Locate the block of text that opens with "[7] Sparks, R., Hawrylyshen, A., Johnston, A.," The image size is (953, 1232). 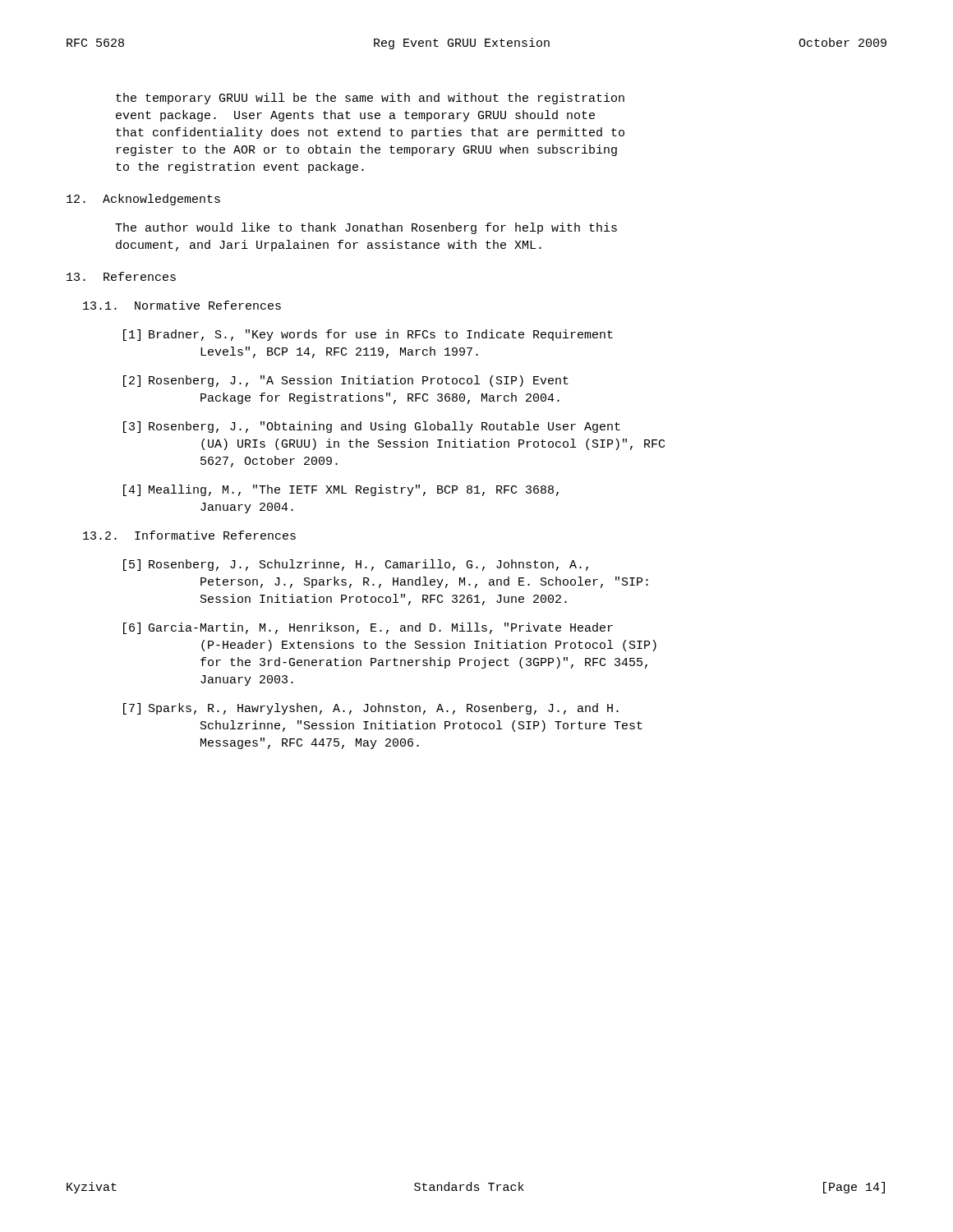(x=493, y=727)
